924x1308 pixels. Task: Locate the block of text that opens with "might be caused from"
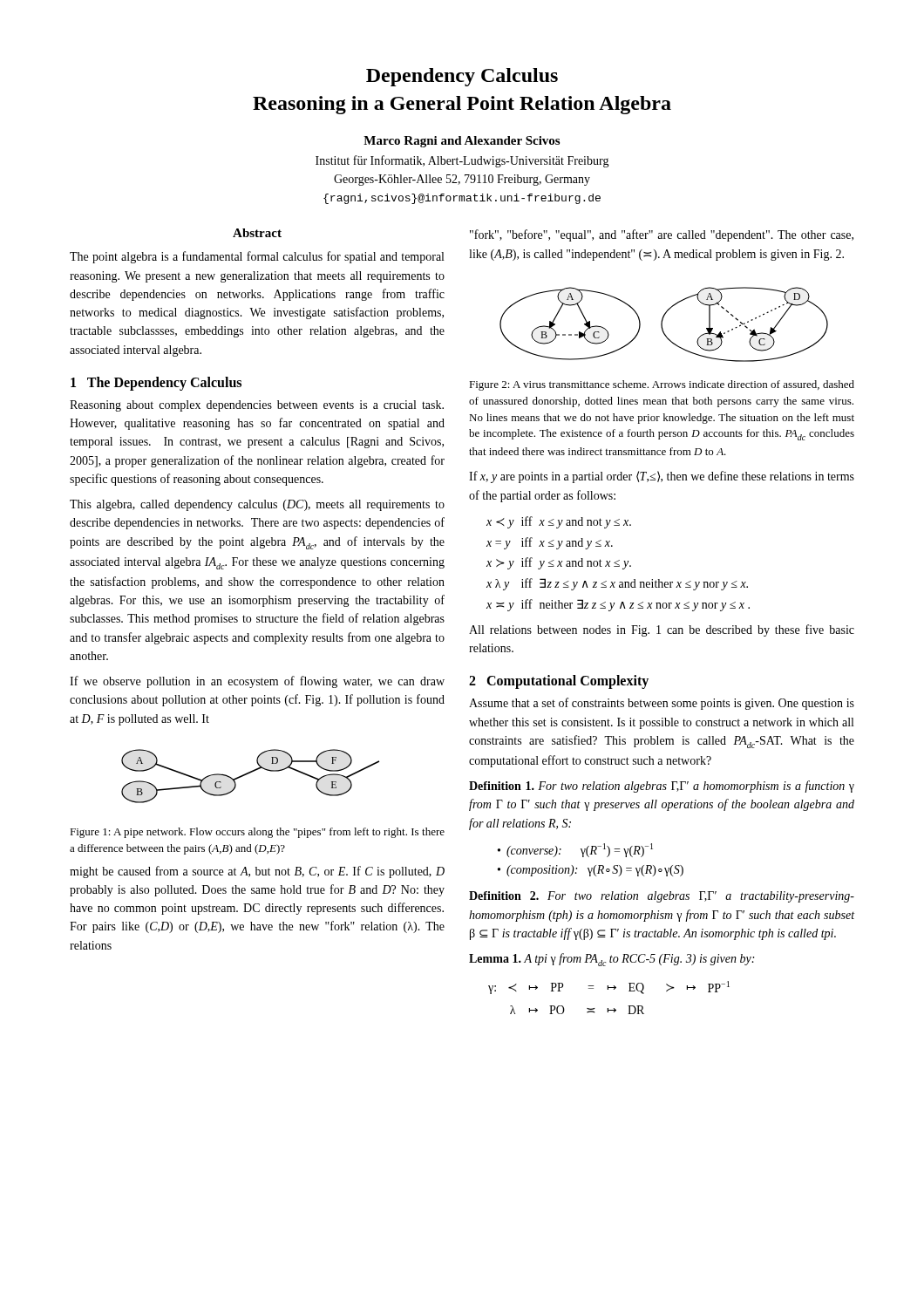click(x=257, y=908)
